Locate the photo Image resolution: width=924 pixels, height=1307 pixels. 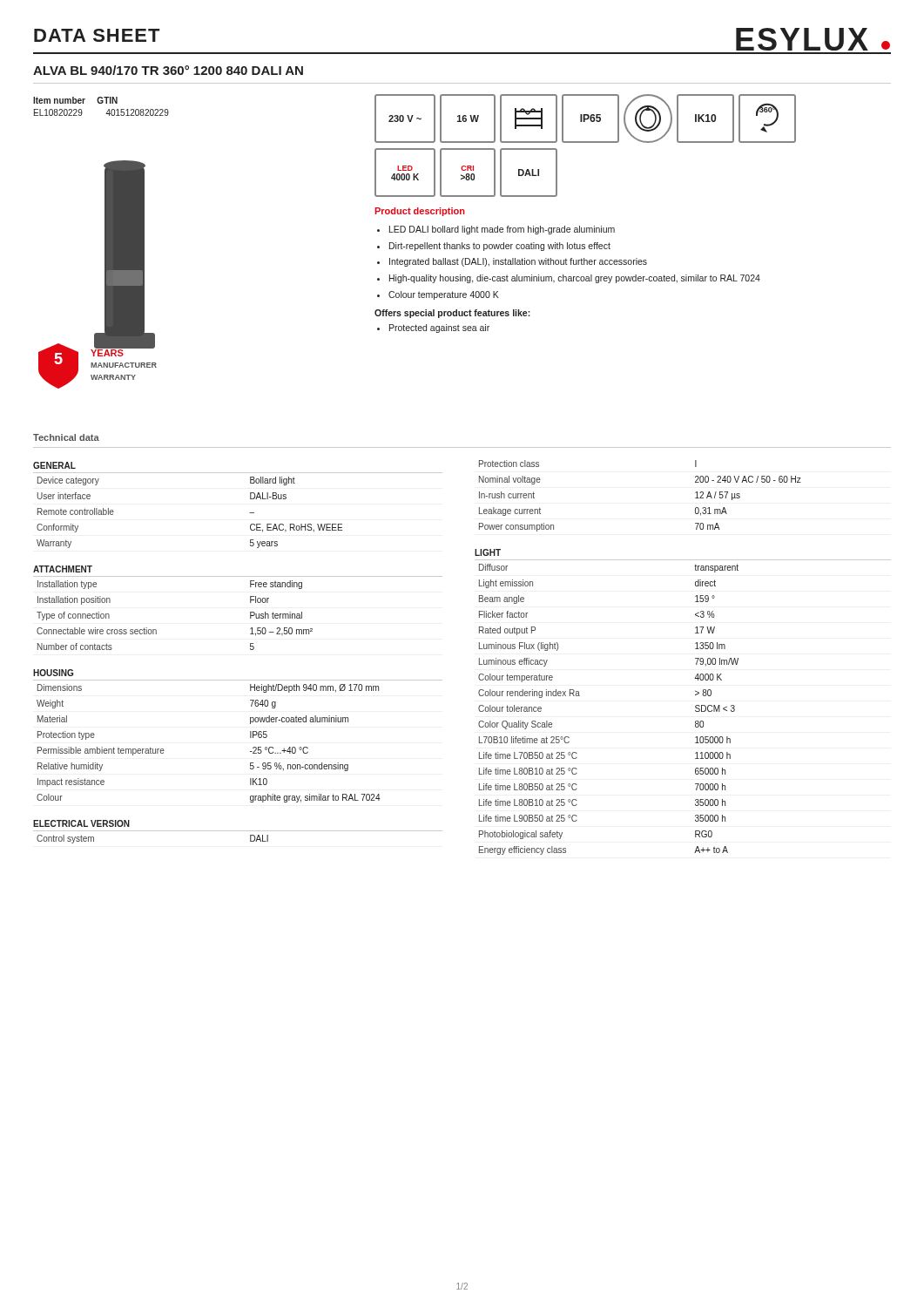point(129,237)
